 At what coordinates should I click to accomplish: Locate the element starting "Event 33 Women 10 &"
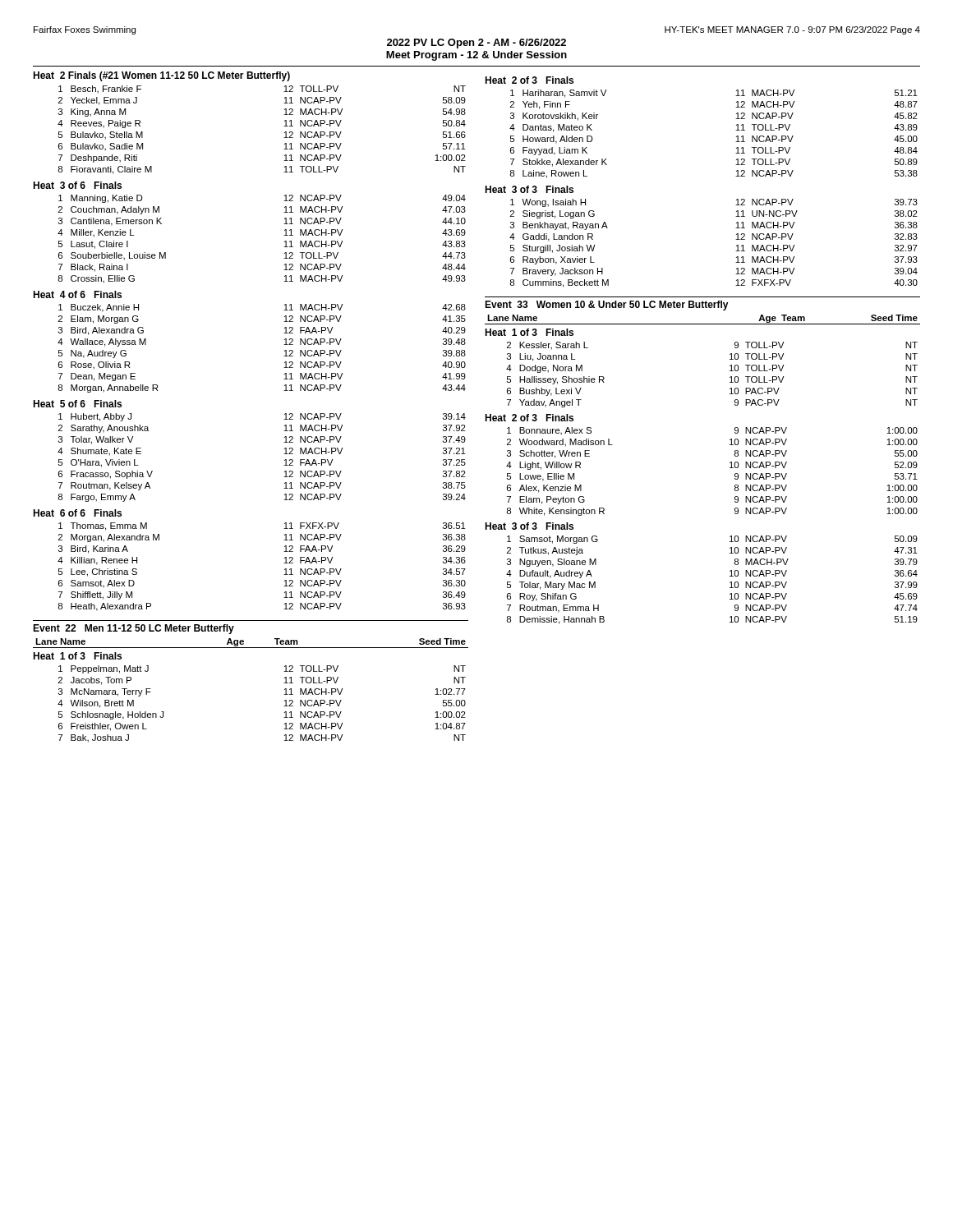tap(607, 305)
